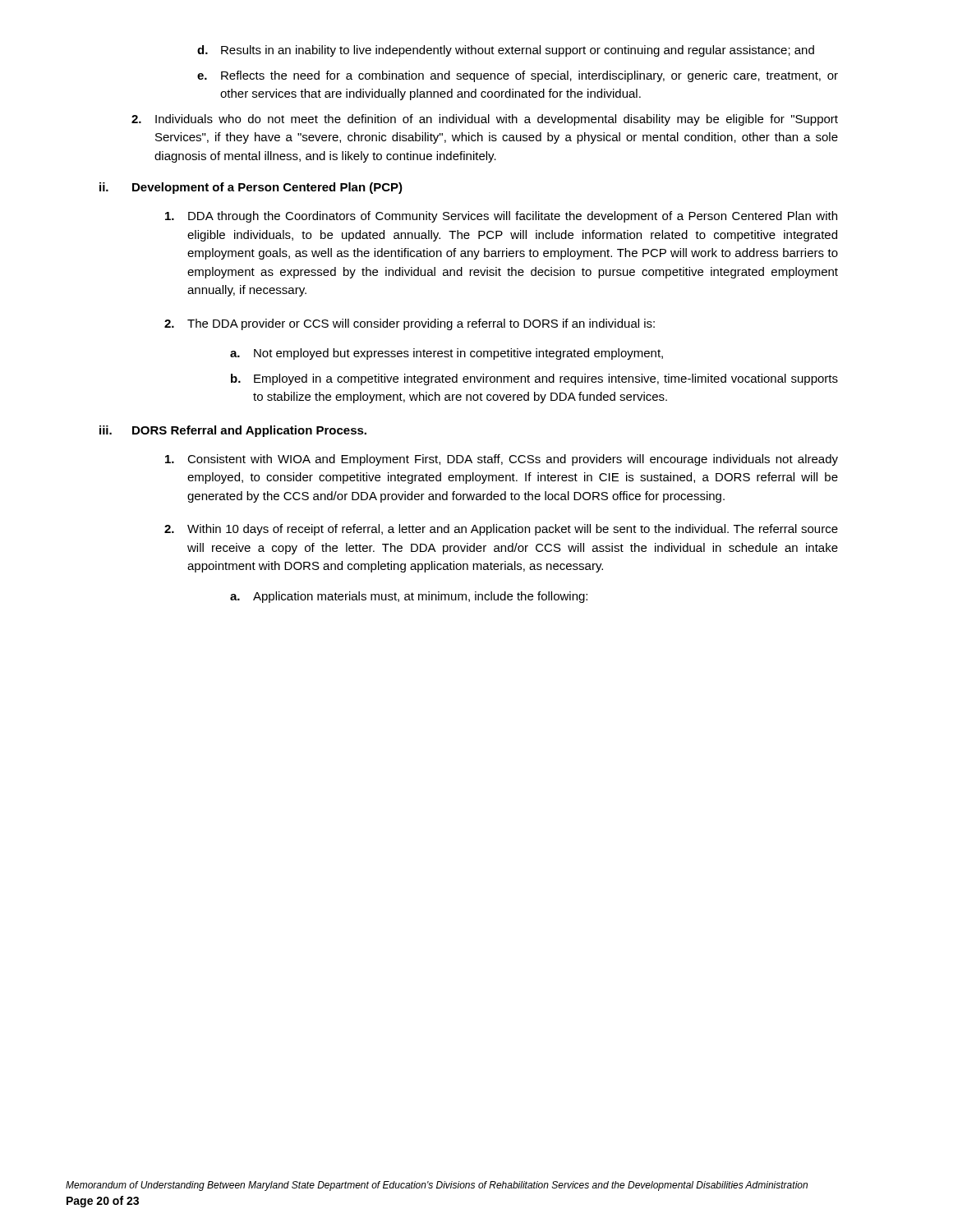Image resolution: width=953 pixels, height=1232 pixels.
Task: Point to the passage starting "d. Results in an inability to live independently"
Action: [518, 50]
